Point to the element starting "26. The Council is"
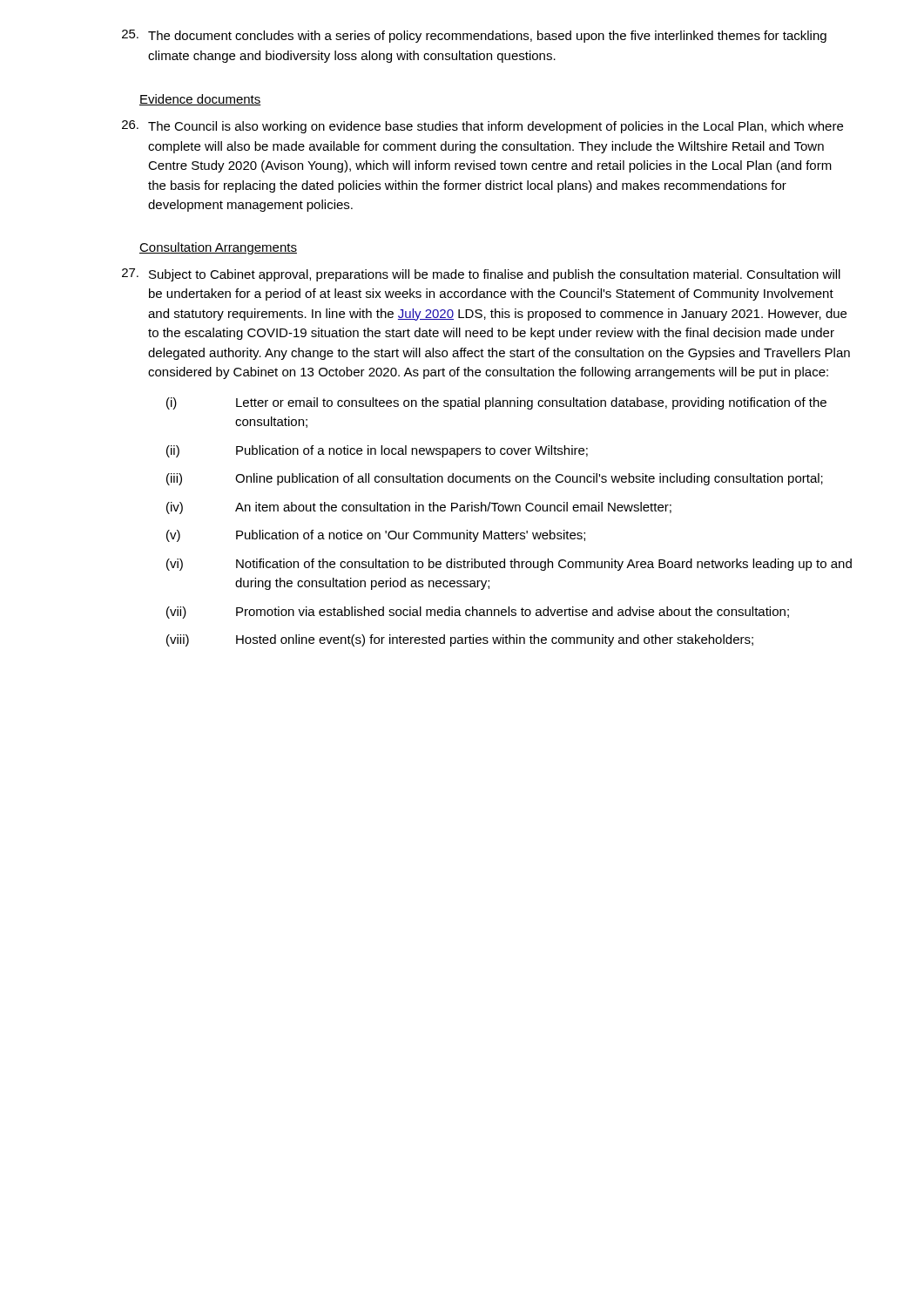This screenshot has height=1307, width=924. pos(470,166)
